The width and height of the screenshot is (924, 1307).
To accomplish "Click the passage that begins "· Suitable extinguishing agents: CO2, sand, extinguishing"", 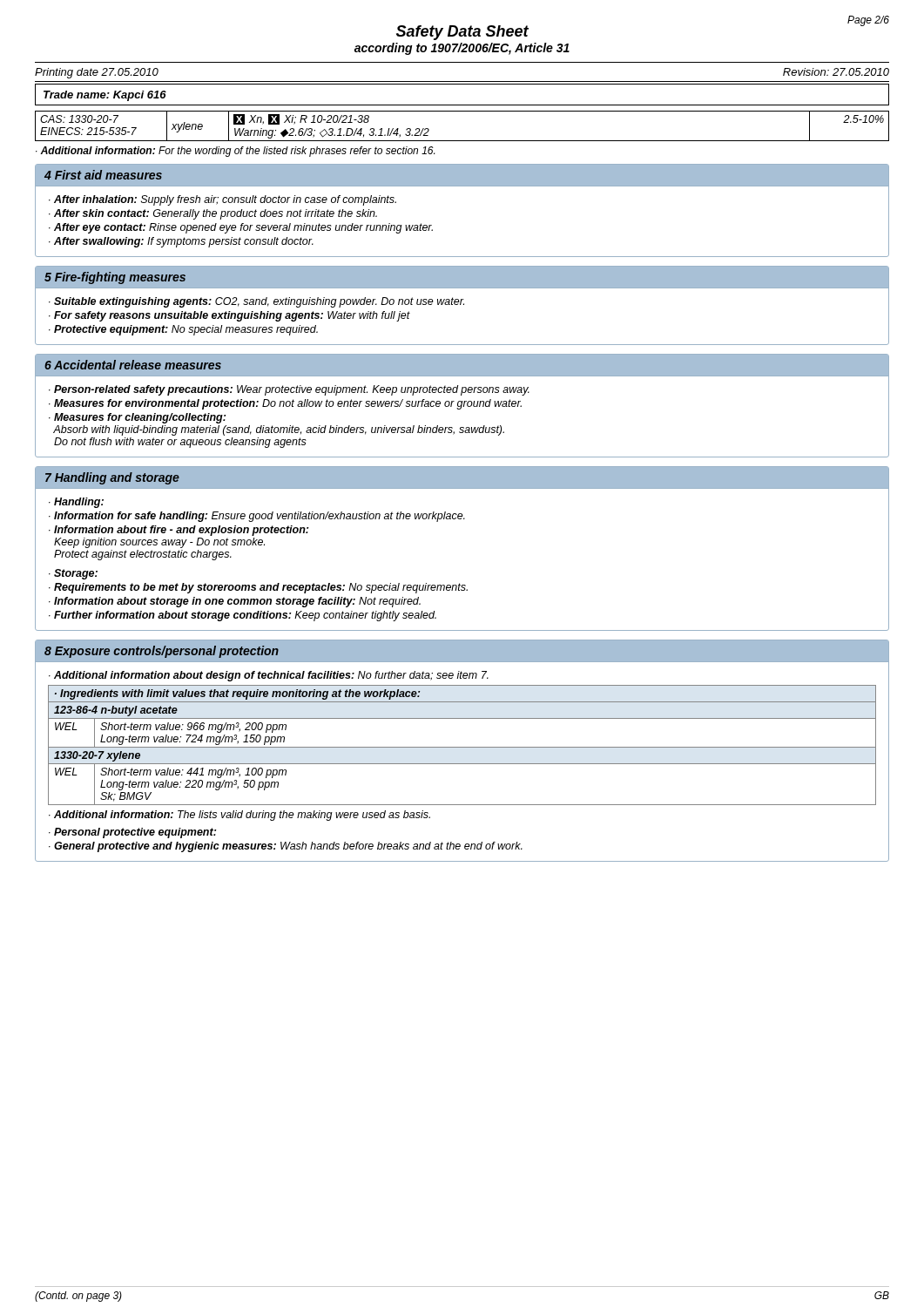I will 257,301.
